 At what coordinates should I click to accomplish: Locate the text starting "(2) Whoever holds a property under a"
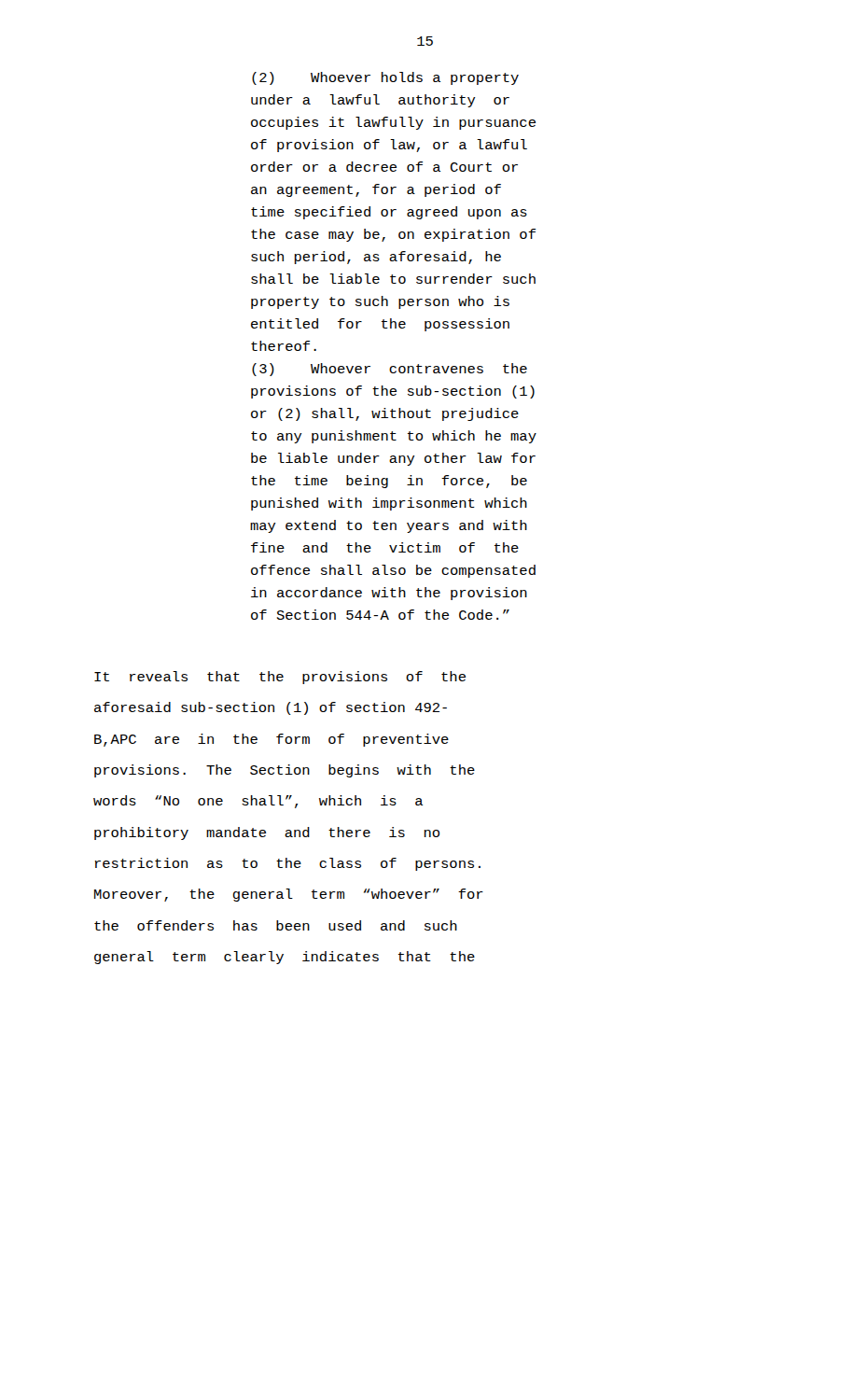pyautogui.click(x=385, y=78)
